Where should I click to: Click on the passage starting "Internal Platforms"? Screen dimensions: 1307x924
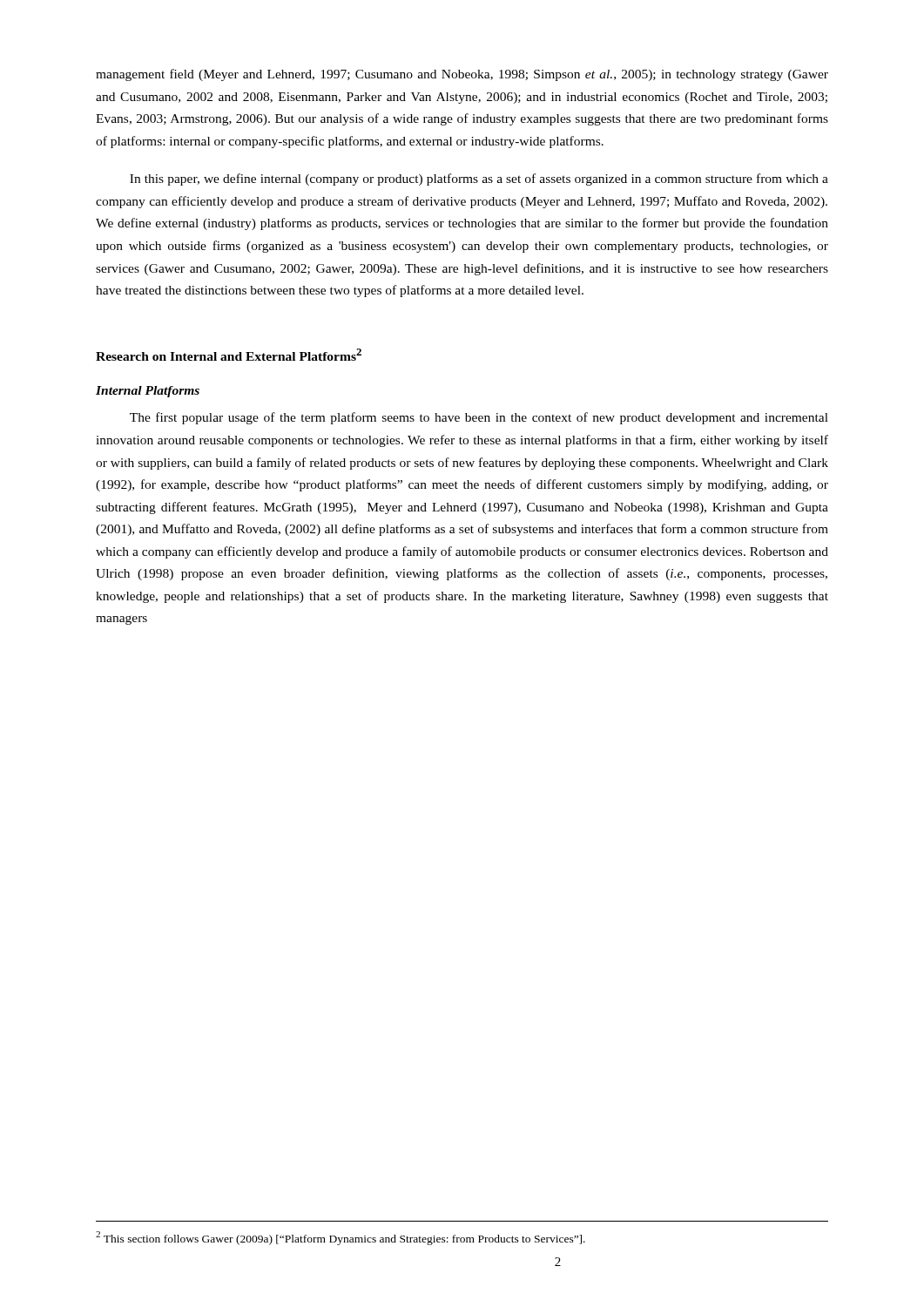(148, 390)
